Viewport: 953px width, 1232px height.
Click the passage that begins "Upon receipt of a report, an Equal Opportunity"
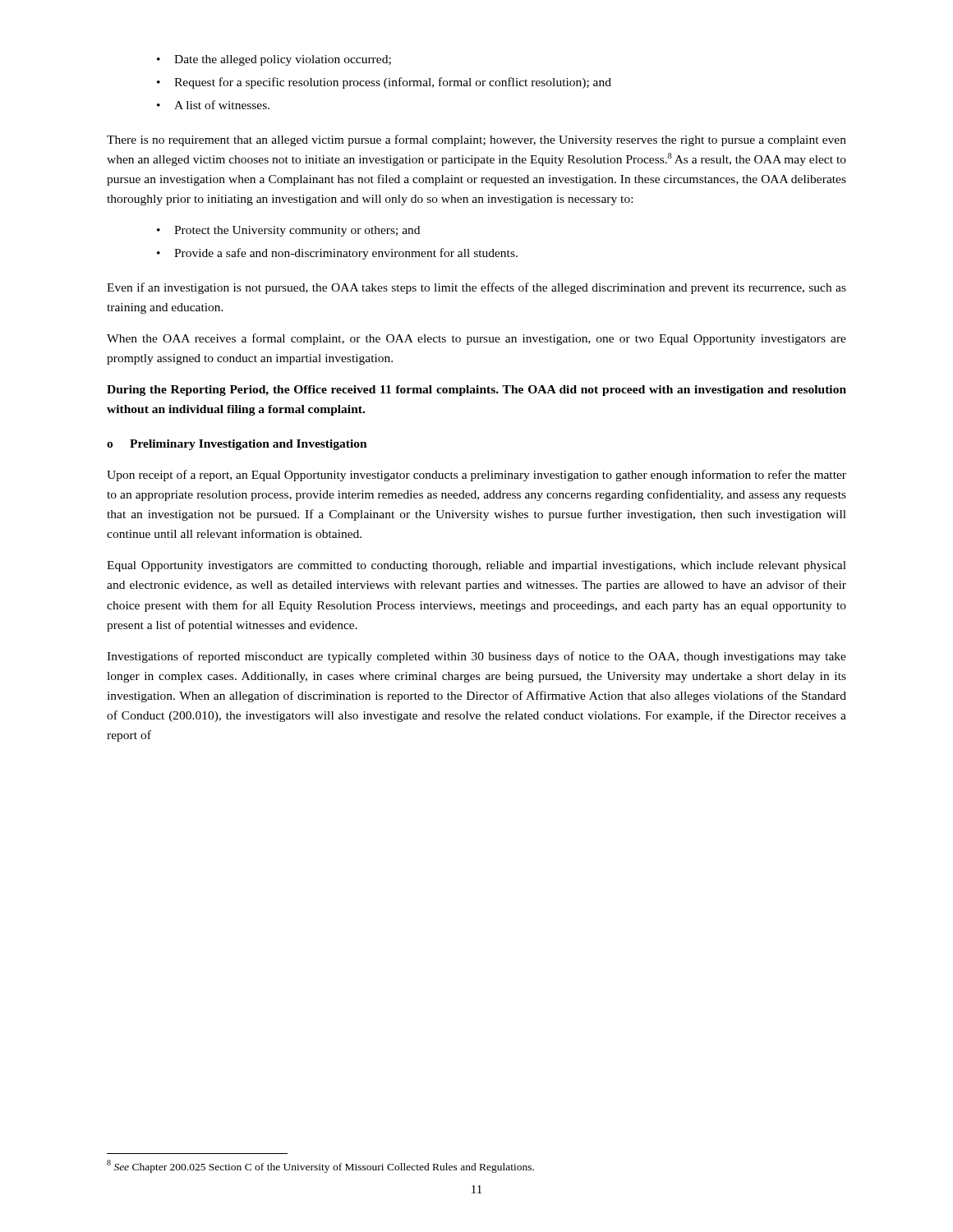(476, 504)
